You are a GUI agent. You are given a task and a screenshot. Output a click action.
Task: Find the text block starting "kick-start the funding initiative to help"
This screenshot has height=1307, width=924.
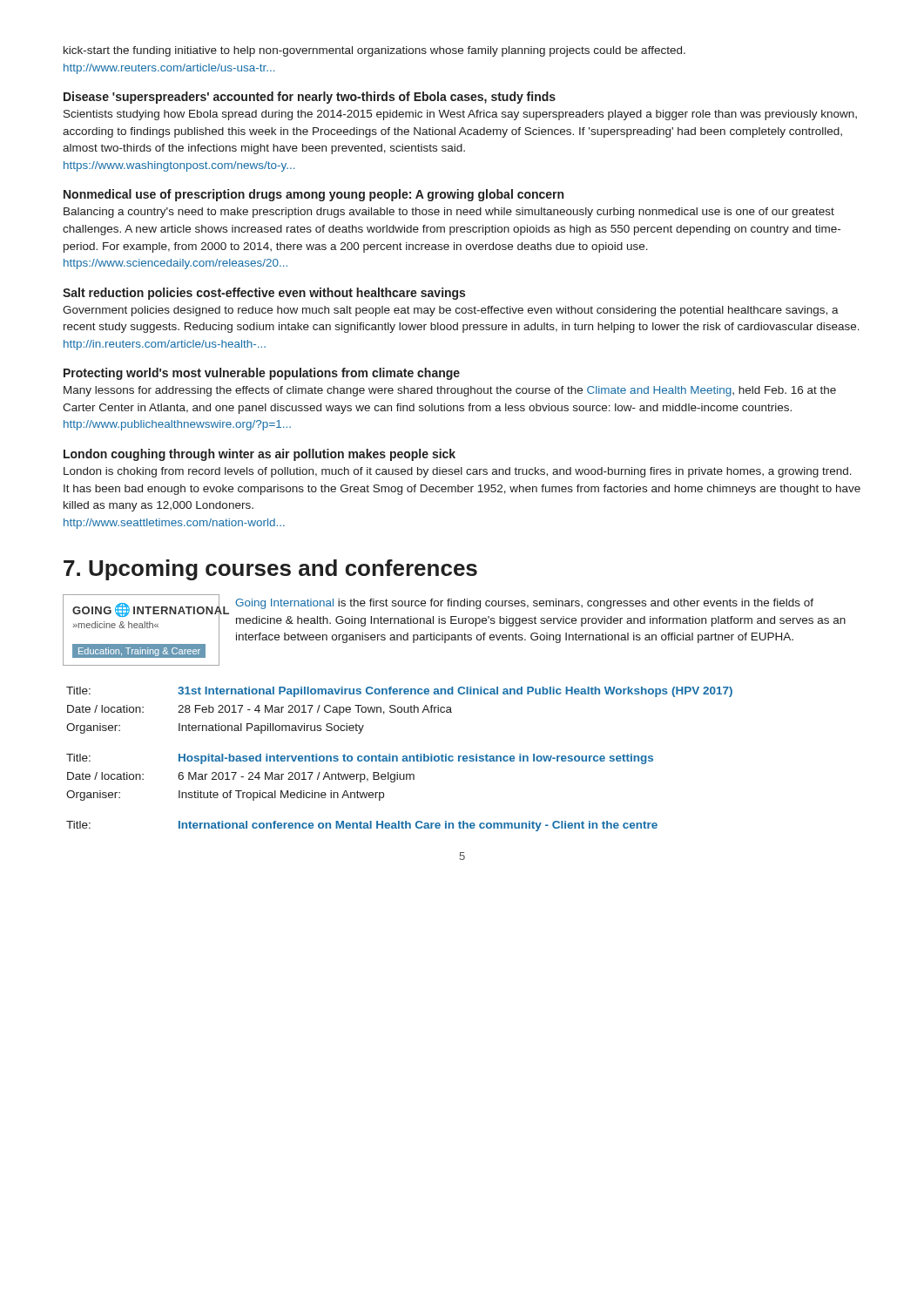tap(374, 59)
